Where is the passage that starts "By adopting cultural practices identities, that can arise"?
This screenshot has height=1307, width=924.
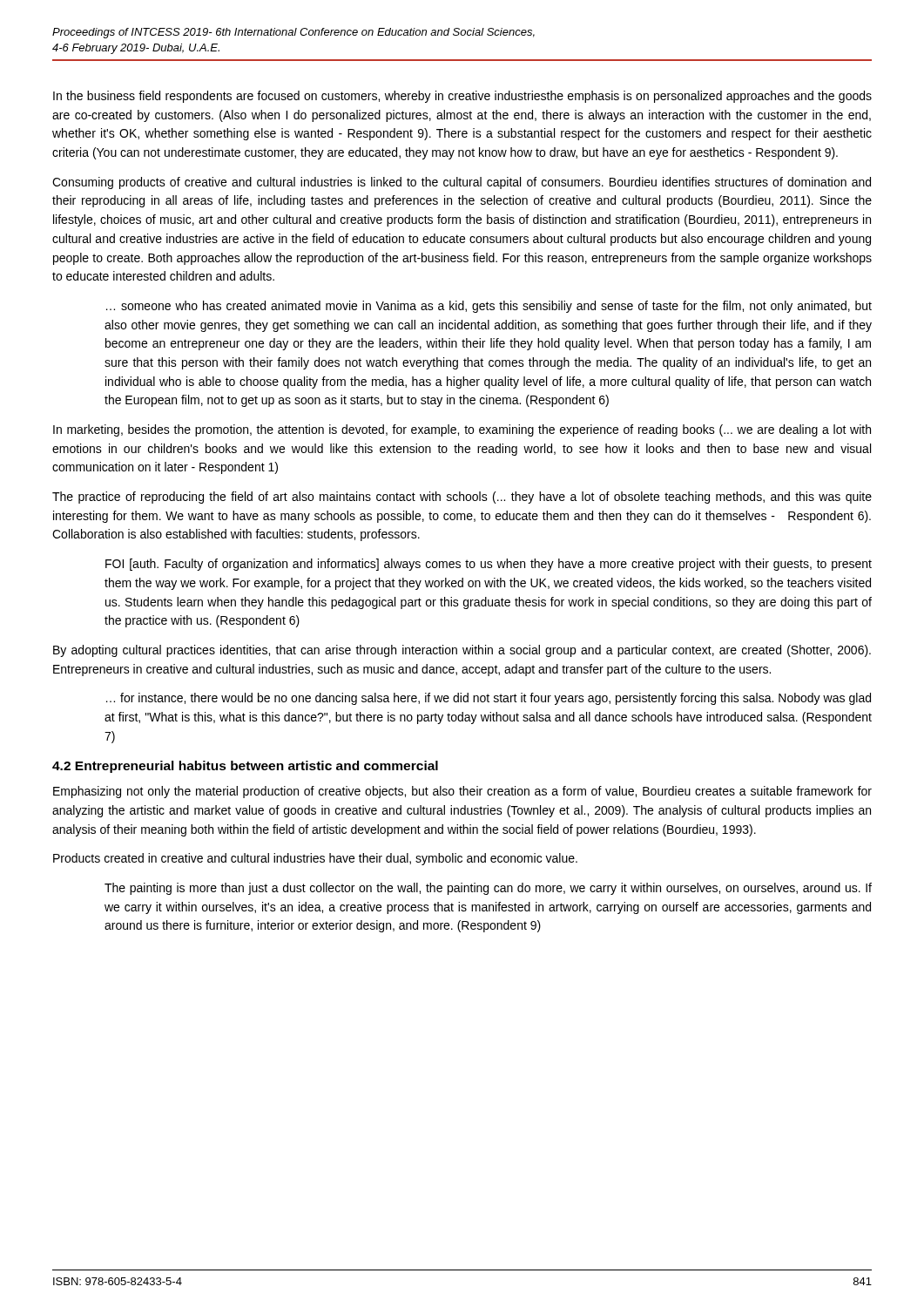pos(462,659)
